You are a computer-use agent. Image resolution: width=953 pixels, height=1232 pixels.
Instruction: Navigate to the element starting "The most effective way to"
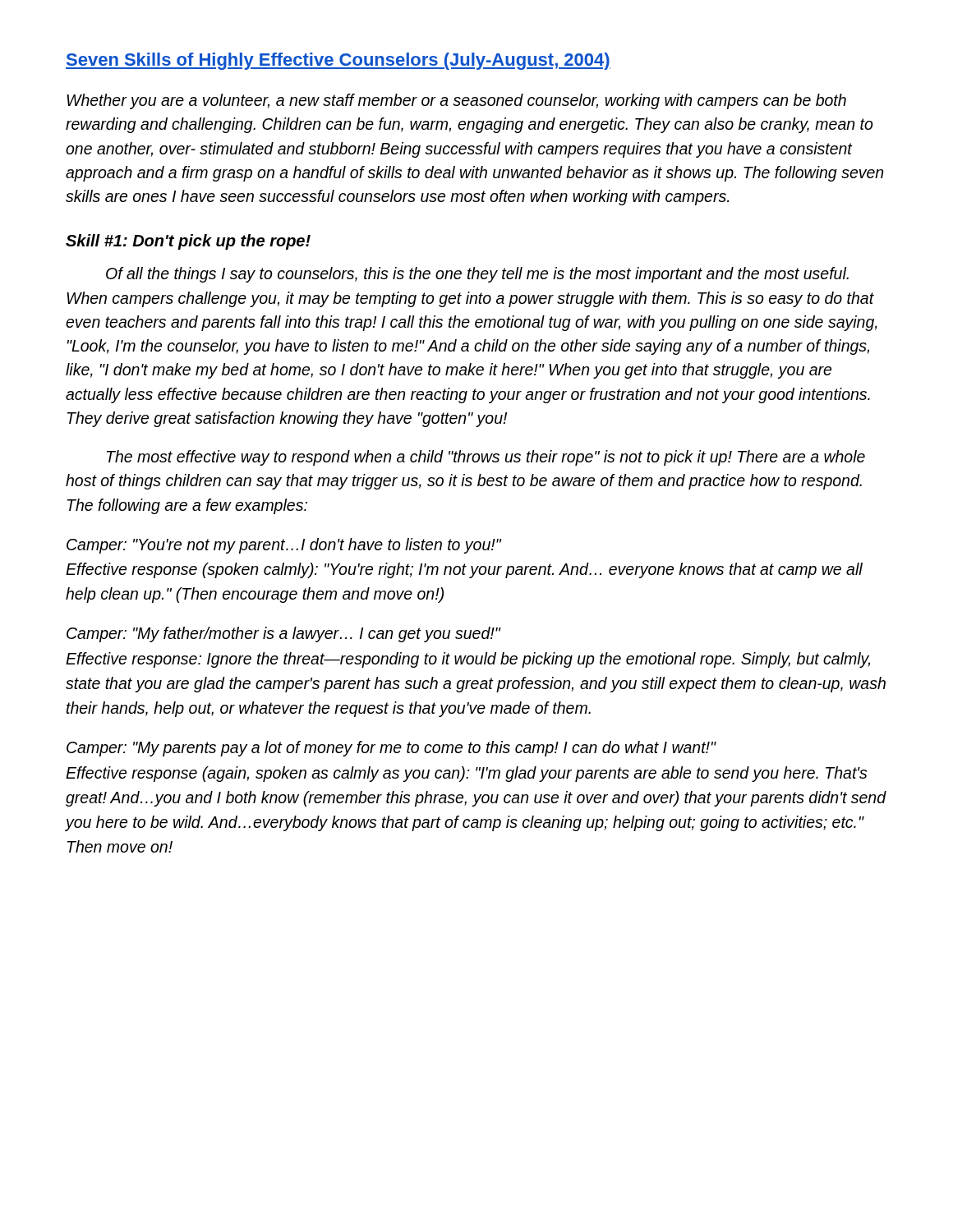coord(466,481)
